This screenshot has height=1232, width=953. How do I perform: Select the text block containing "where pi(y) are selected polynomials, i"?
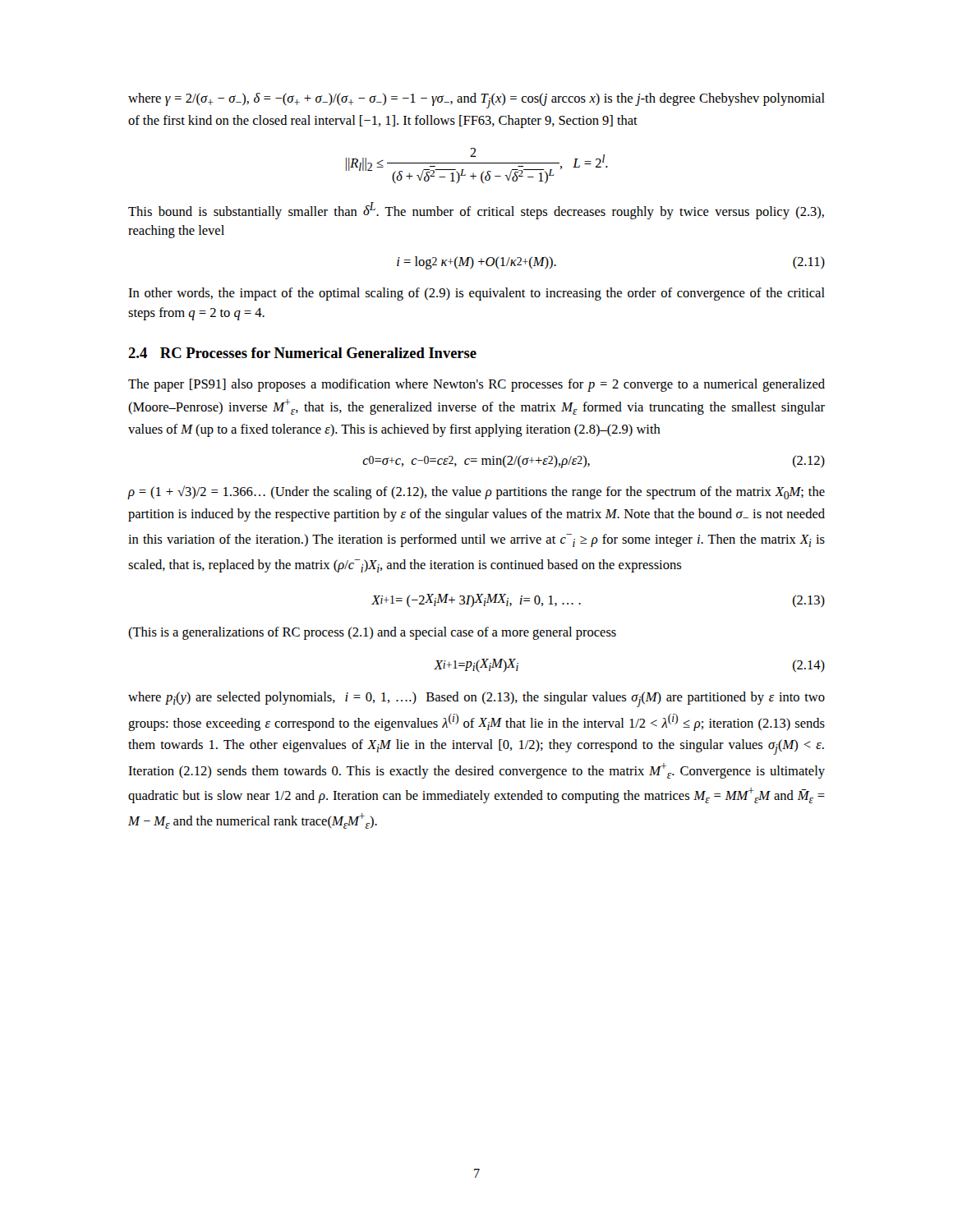pyautogui.click(x=476, y=761)
